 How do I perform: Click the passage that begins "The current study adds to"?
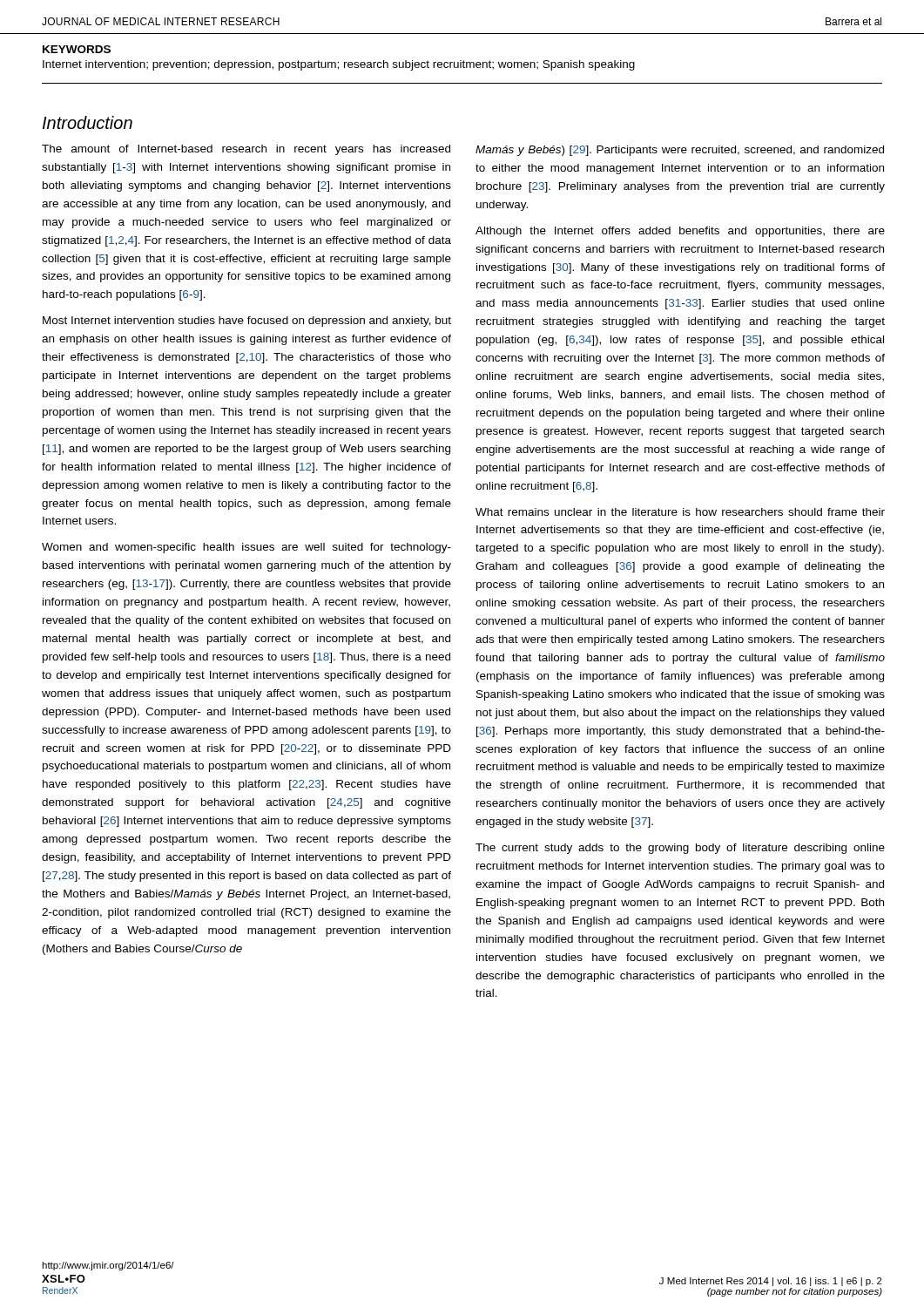click(x=680, y=921)
